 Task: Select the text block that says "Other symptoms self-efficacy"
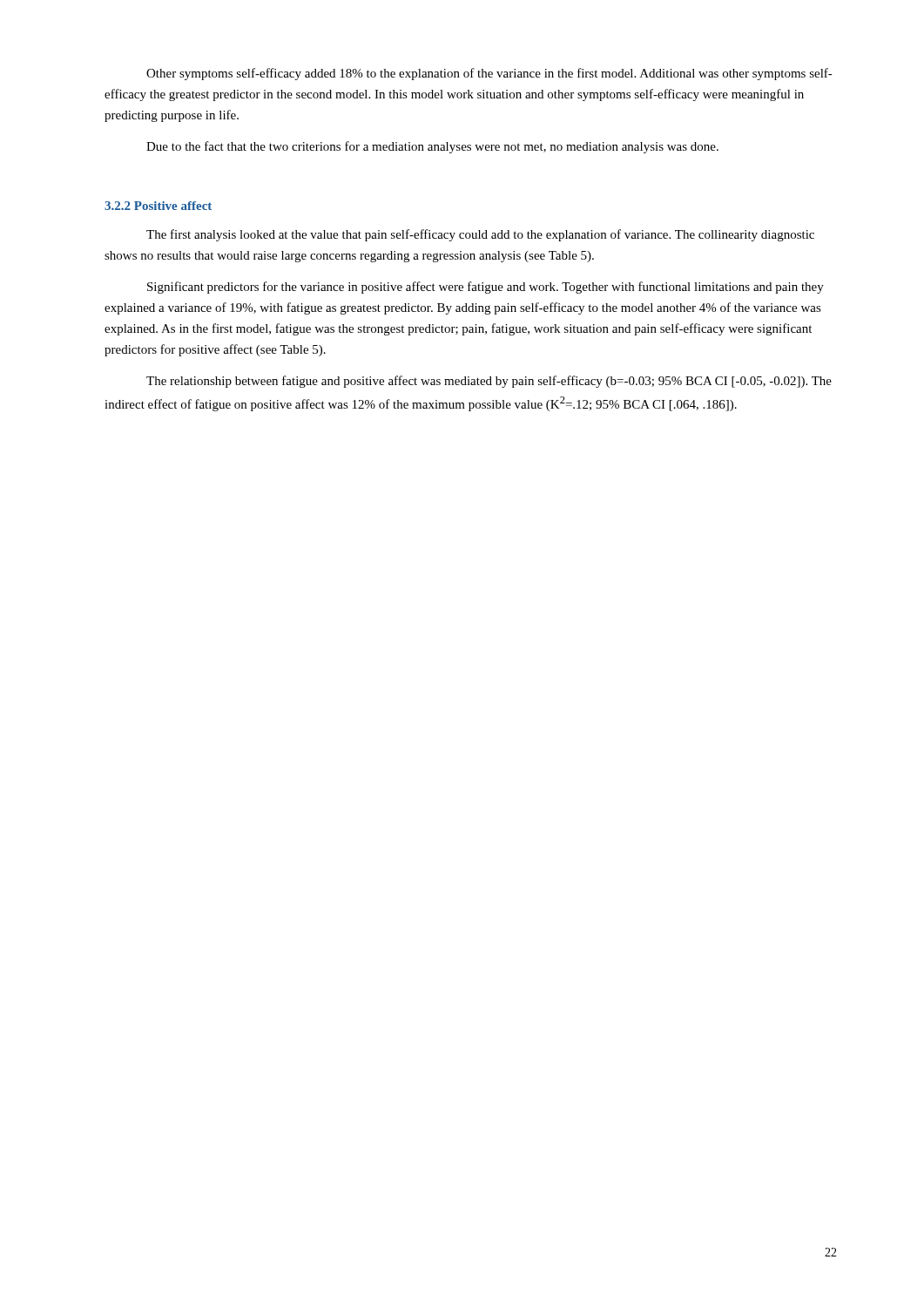[471, 94]
